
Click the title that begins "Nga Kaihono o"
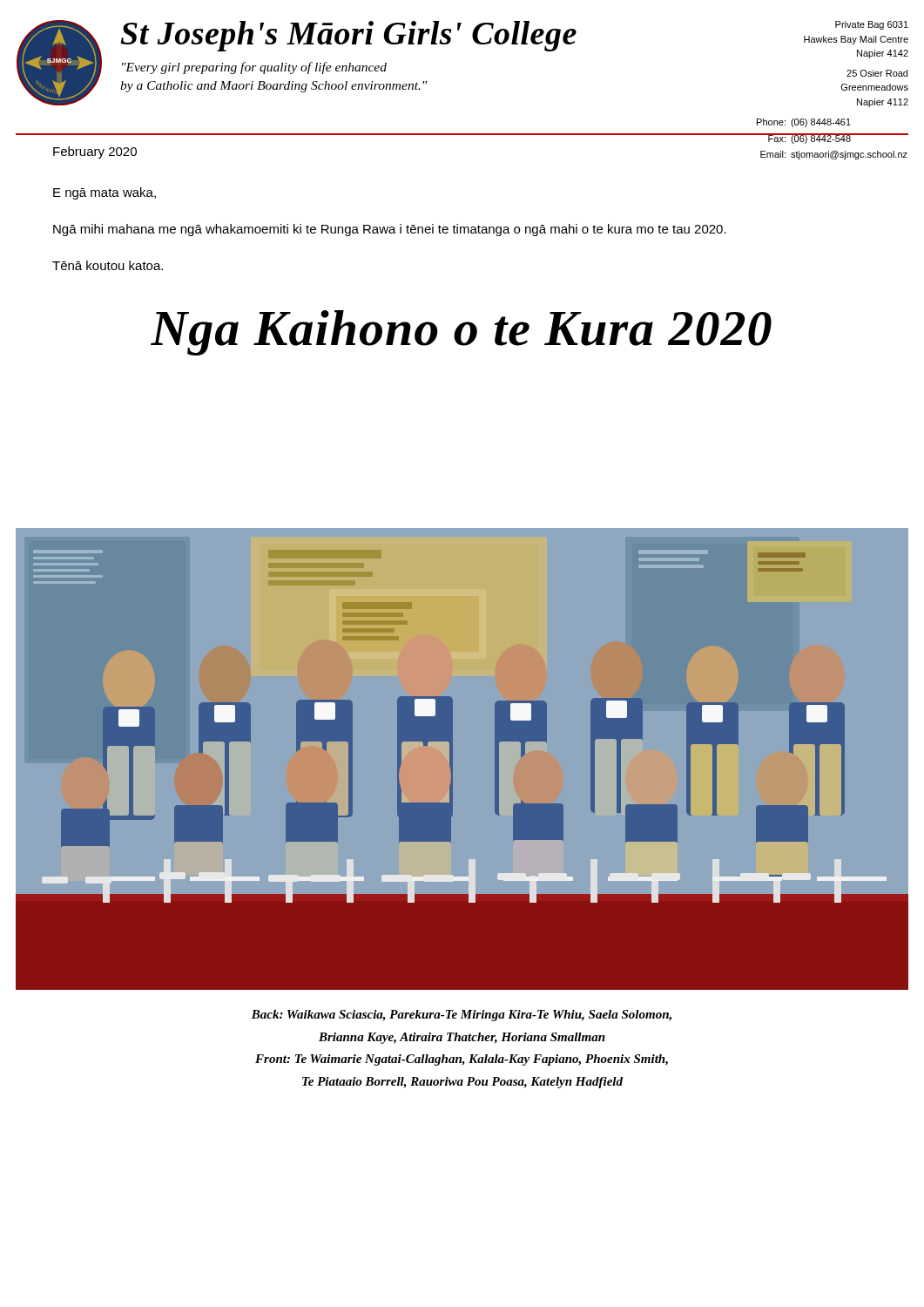462,328
